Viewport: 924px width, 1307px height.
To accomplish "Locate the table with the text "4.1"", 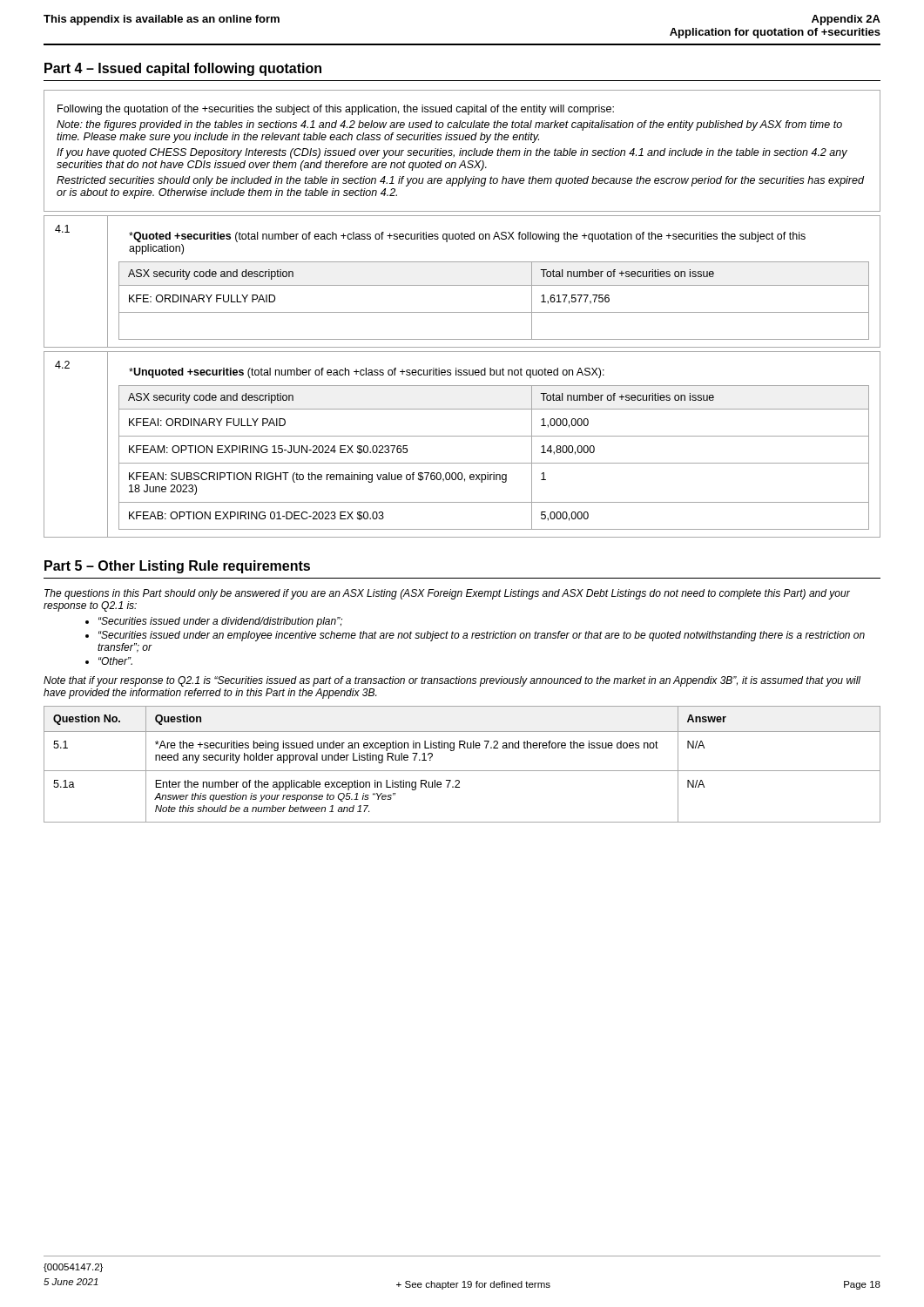I will point(462,281).
